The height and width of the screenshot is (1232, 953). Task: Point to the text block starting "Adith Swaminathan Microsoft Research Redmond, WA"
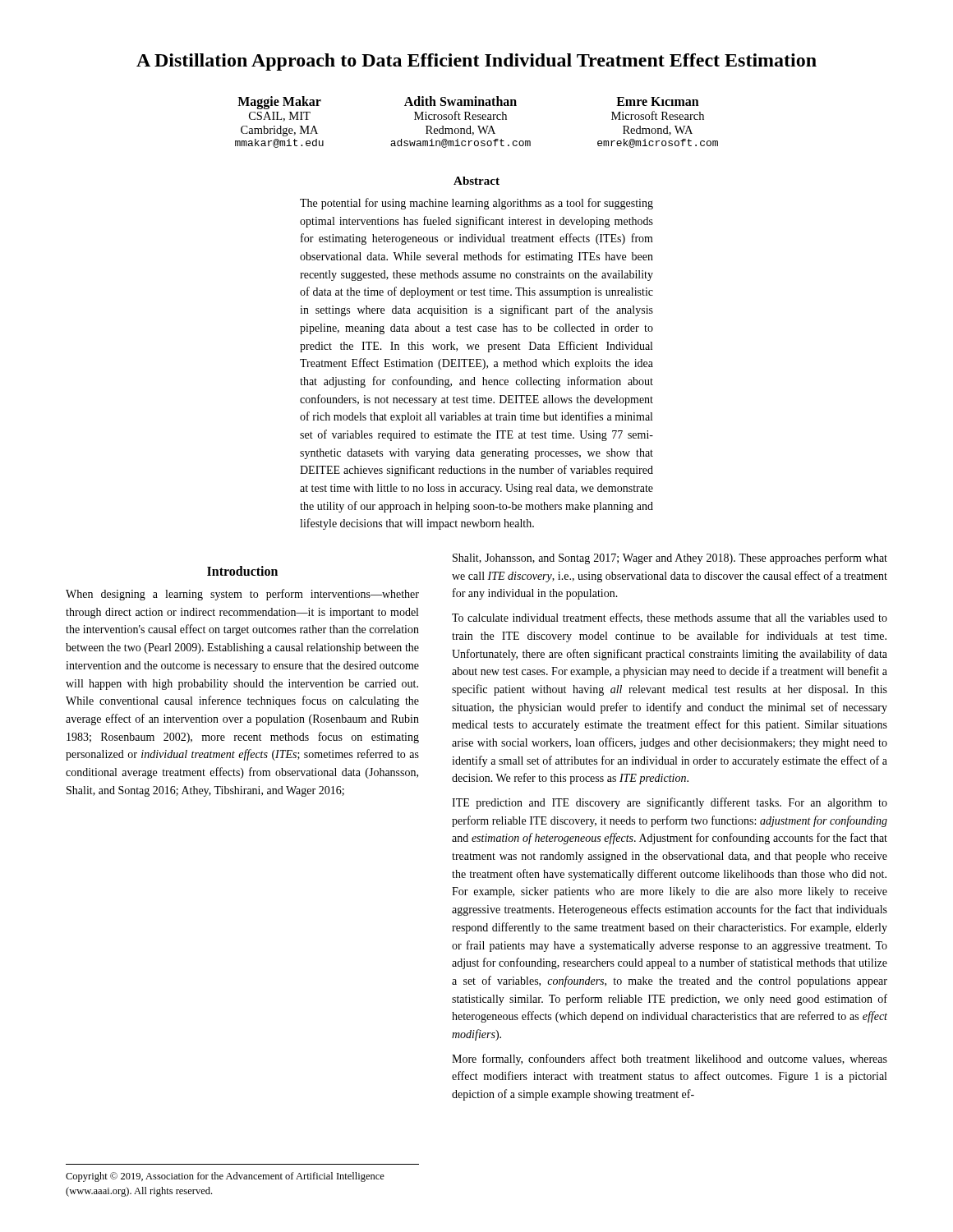point(460,122)
